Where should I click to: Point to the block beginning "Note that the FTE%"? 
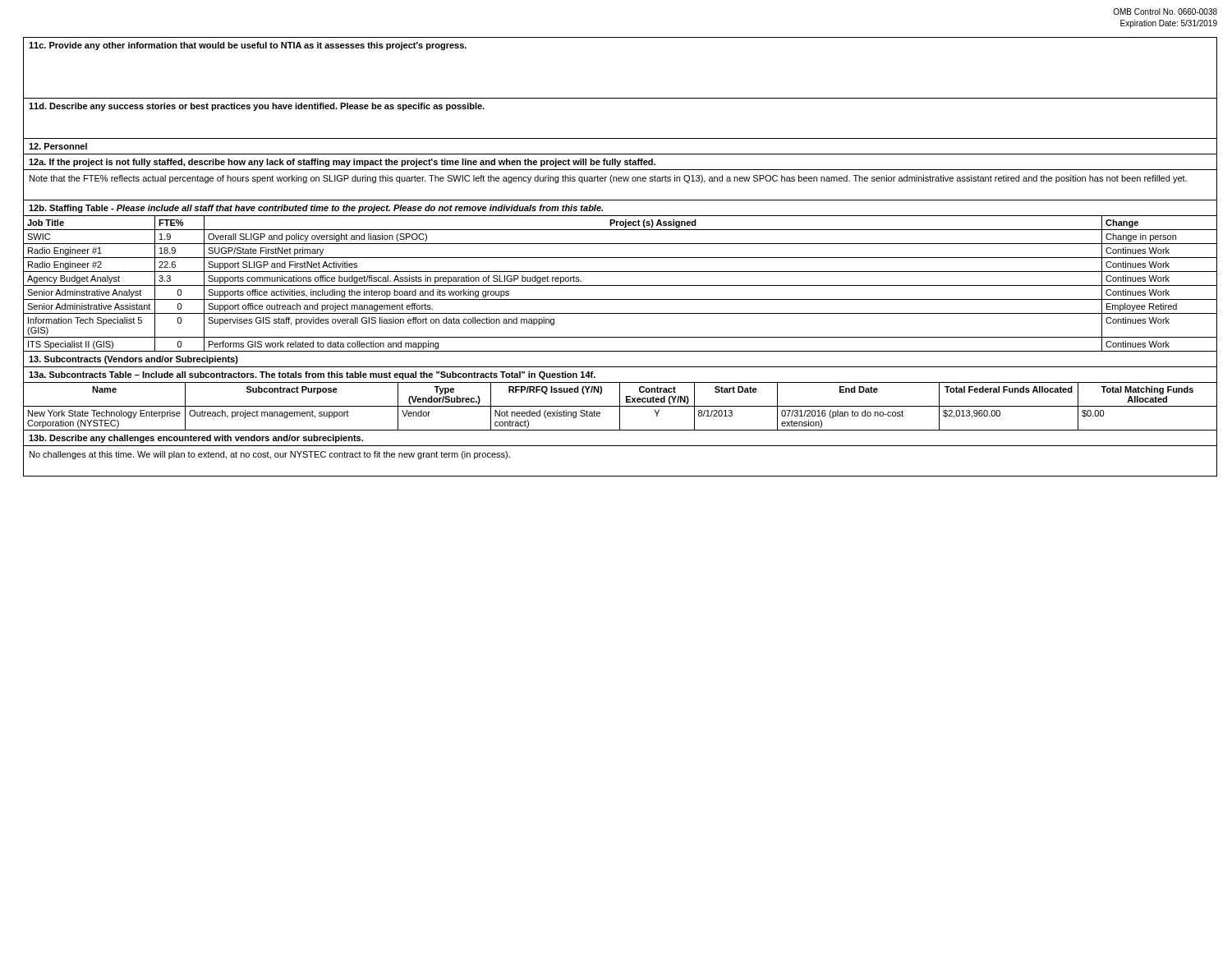click(x=608, y=178)
